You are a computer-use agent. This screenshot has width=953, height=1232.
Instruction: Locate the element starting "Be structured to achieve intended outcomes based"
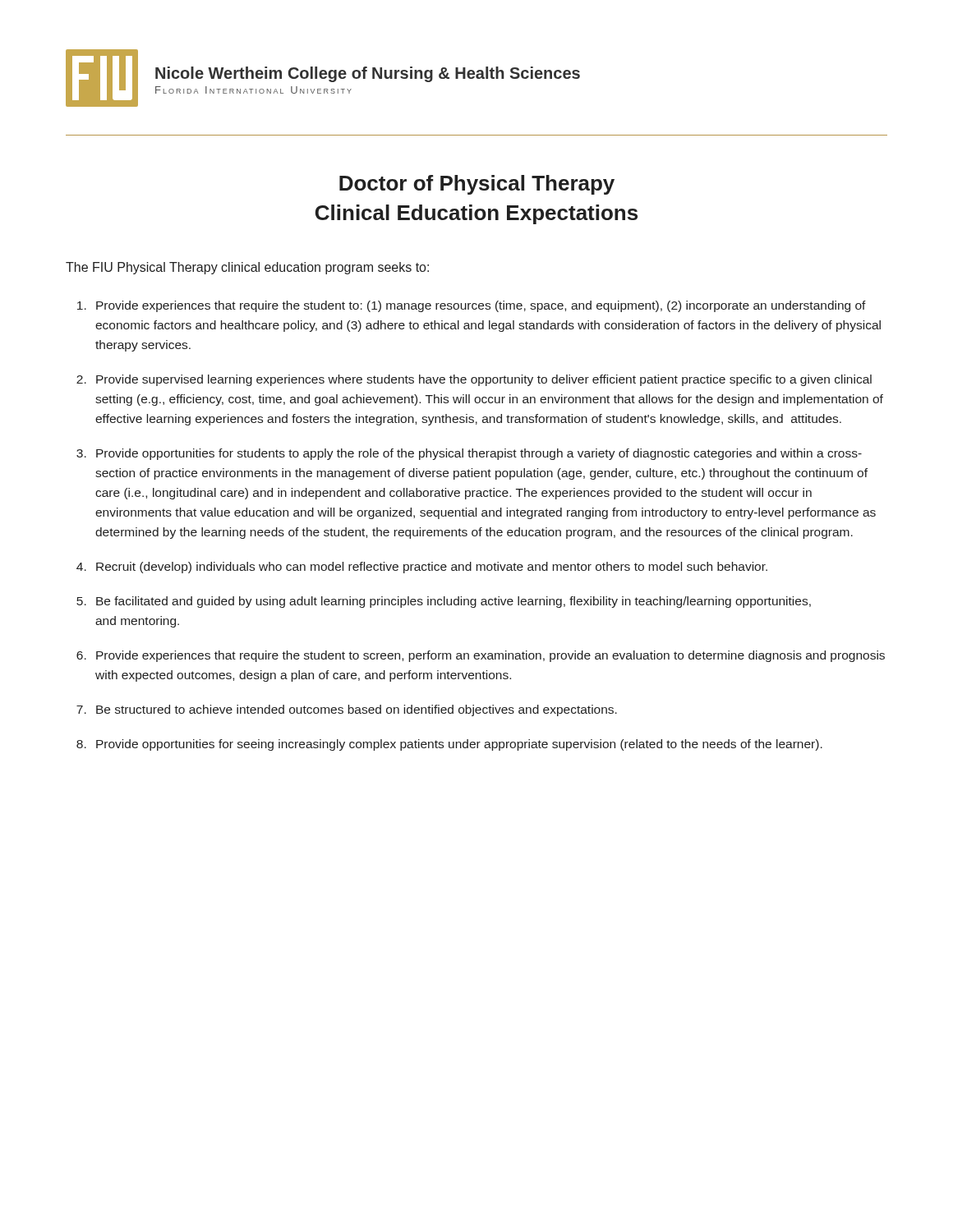pyautogui.click(x=357, y=709)
